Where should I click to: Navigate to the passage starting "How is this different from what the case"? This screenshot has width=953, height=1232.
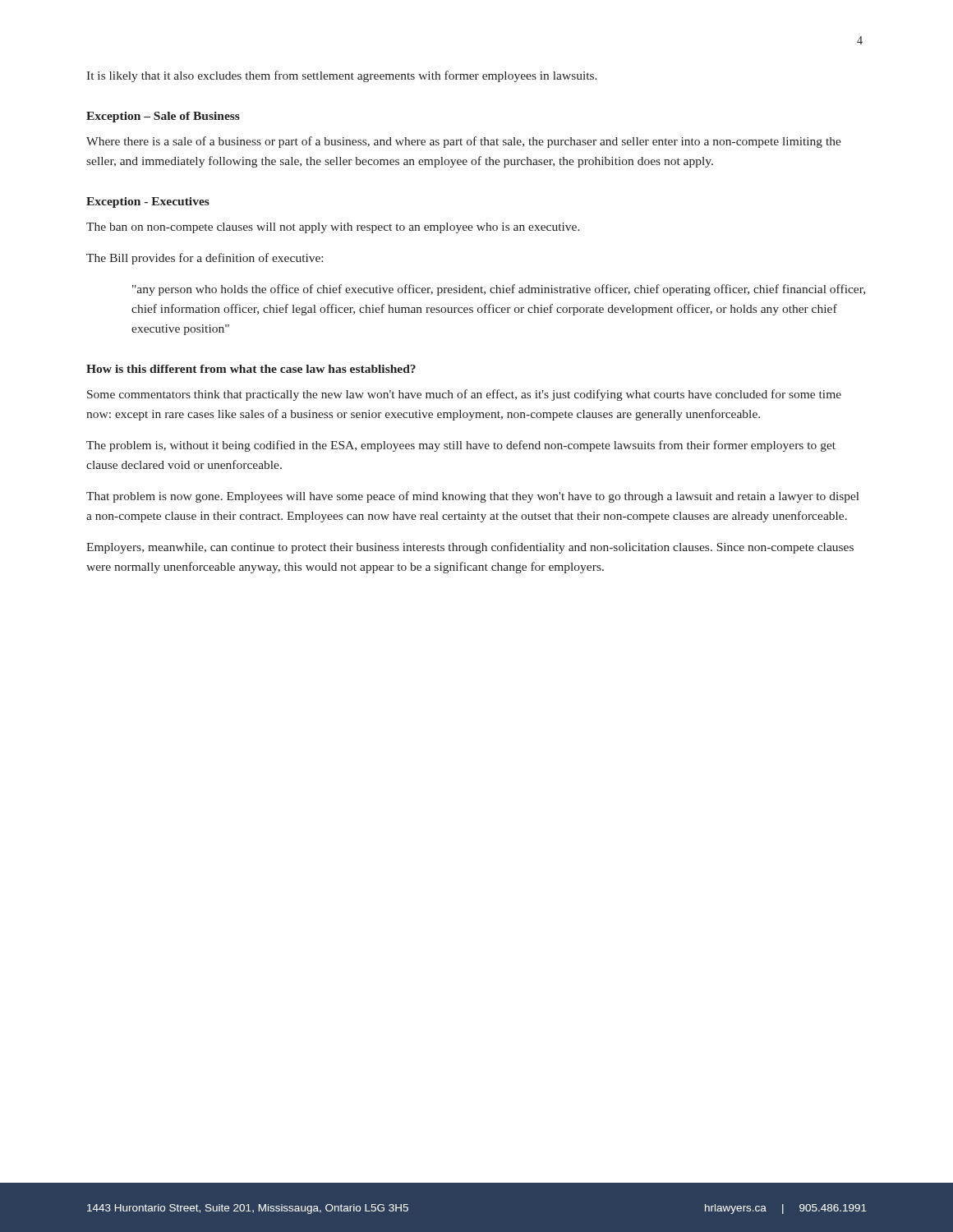pos(251,368)
